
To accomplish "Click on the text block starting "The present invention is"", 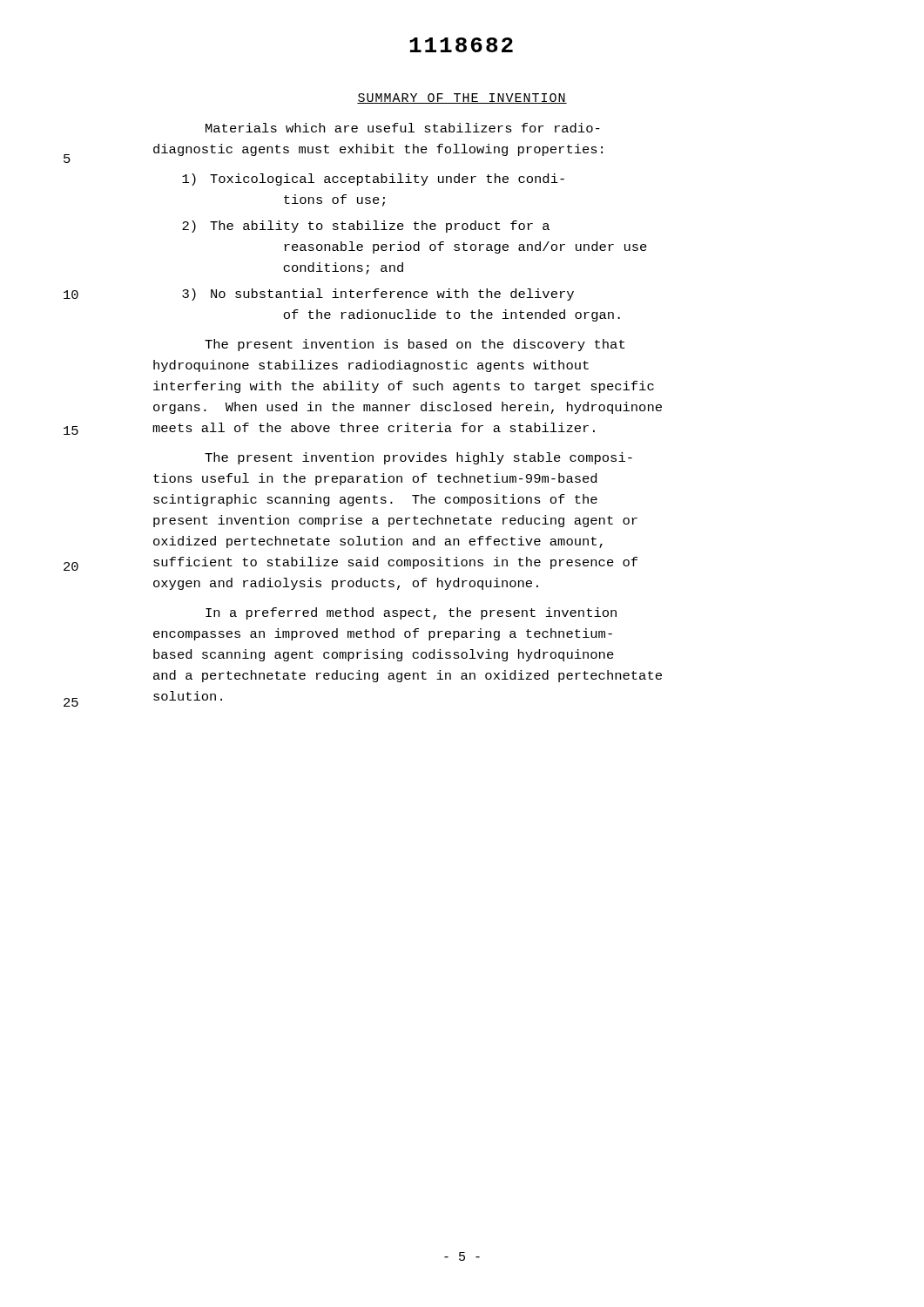I will pyautogui.click(x=501, y=387).
